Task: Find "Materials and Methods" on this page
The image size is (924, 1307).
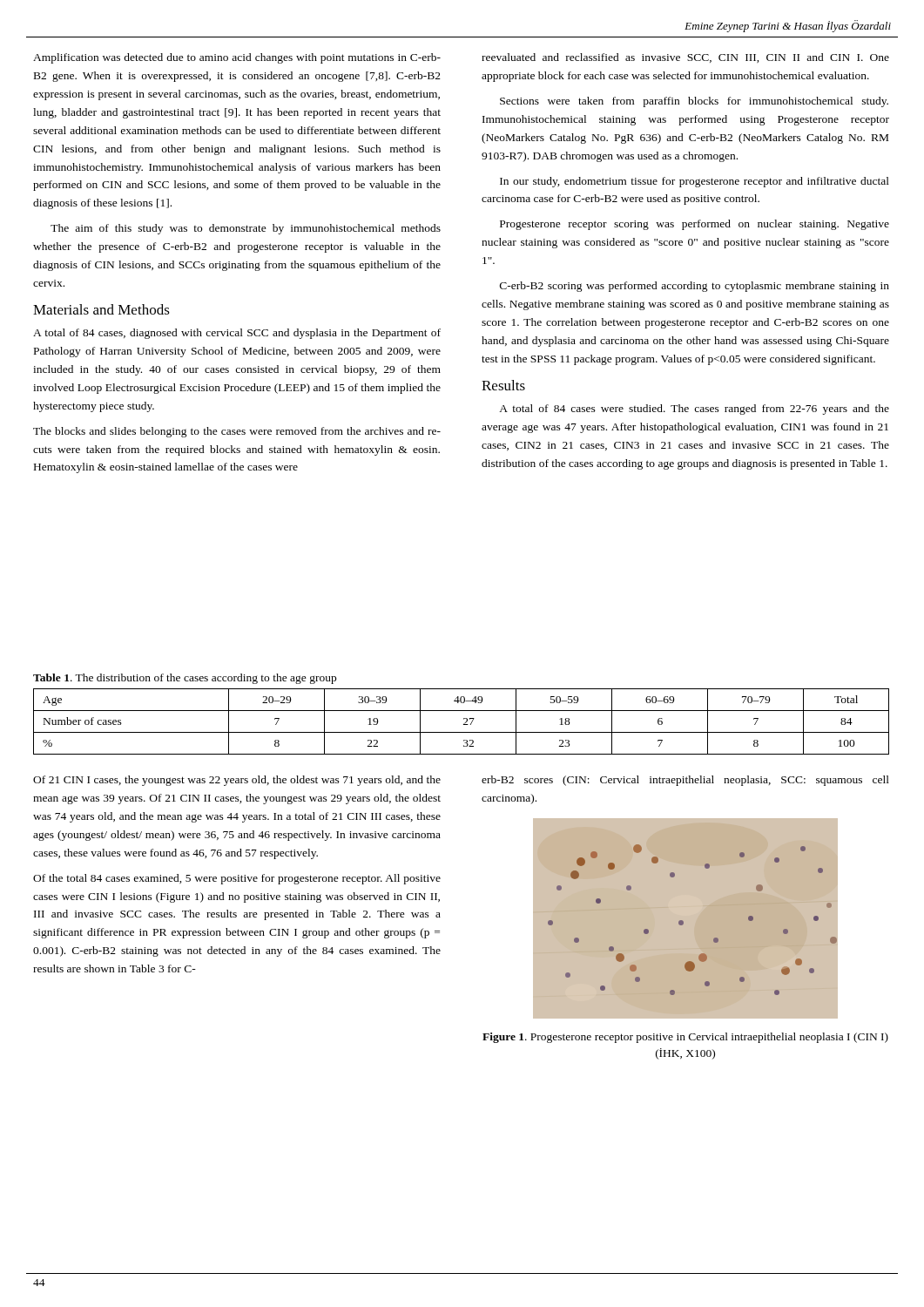Action: (101, 310)
